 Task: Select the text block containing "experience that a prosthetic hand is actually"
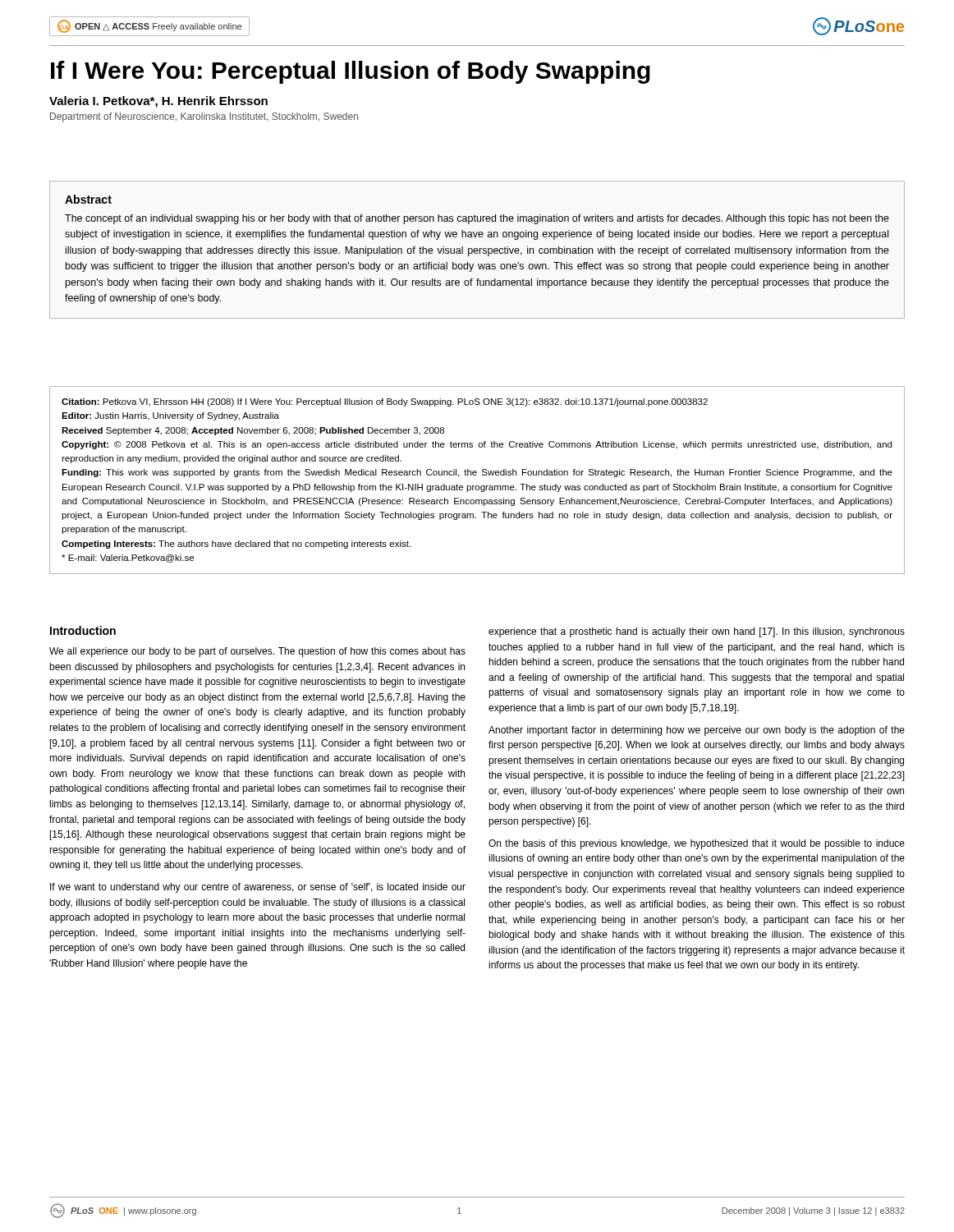point(697,799)
